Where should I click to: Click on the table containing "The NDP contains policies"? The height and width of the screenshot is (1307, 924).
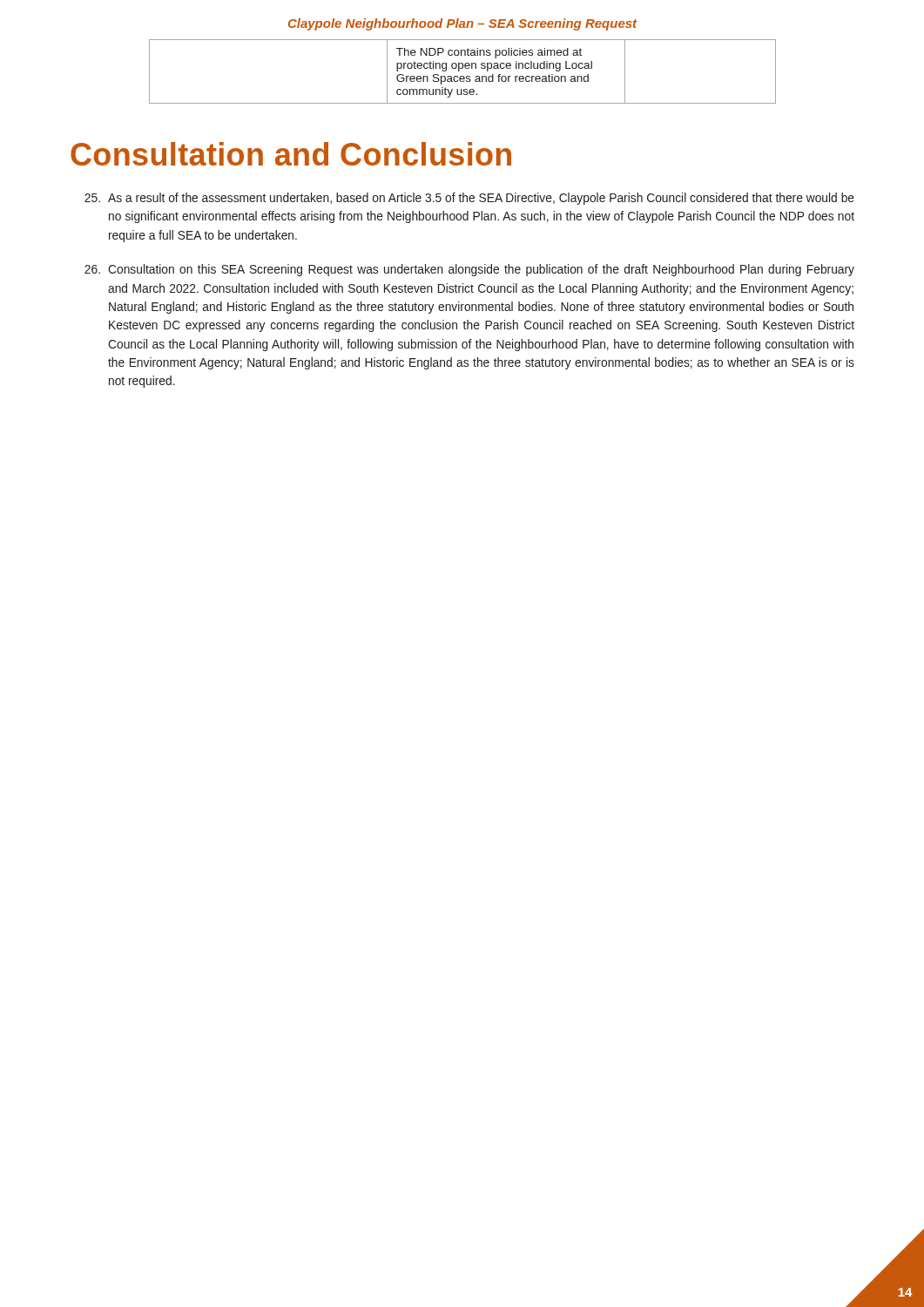[x=462, y=71]
